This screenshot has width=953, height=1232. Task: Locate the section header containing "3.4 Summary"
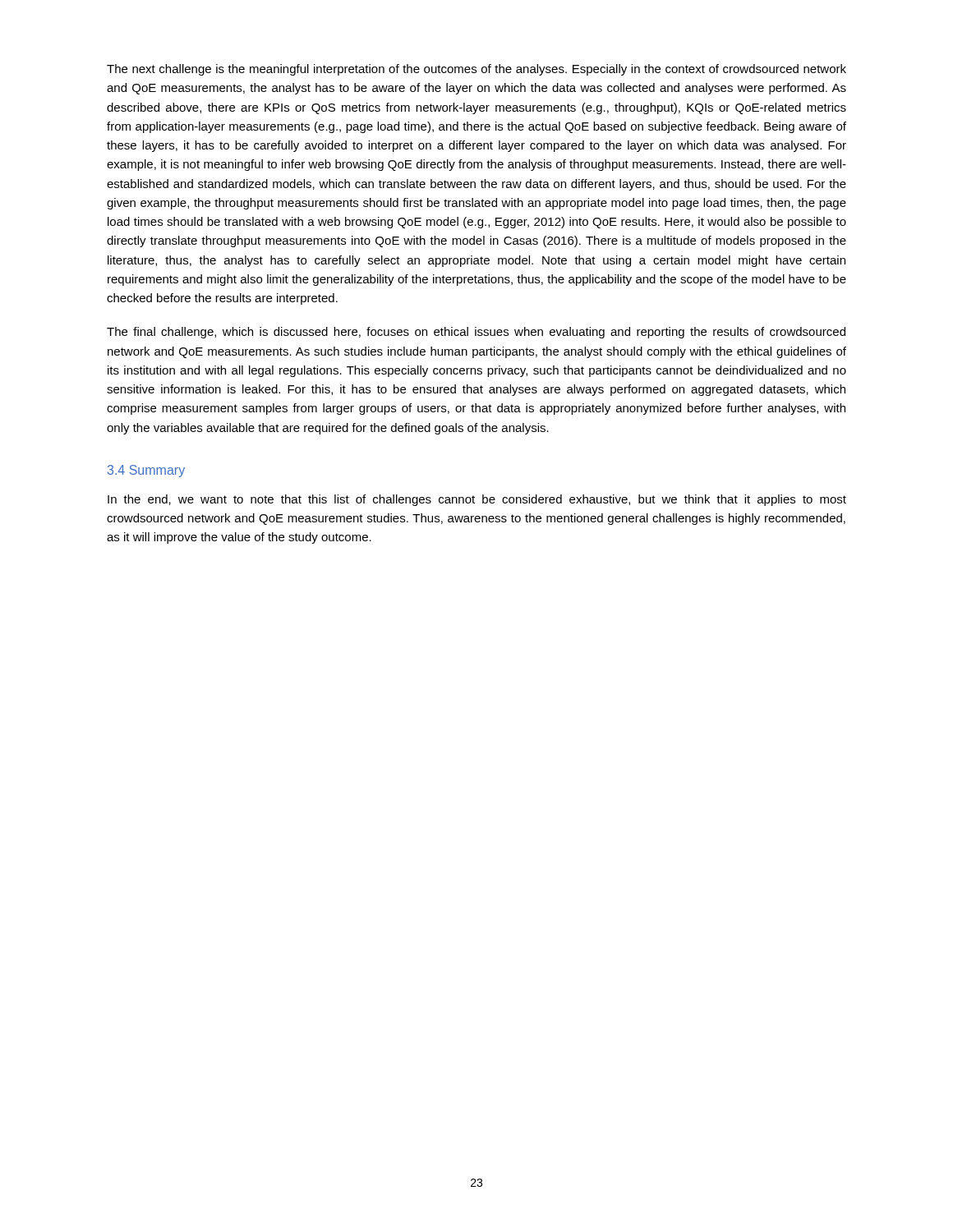click(146, 470)
